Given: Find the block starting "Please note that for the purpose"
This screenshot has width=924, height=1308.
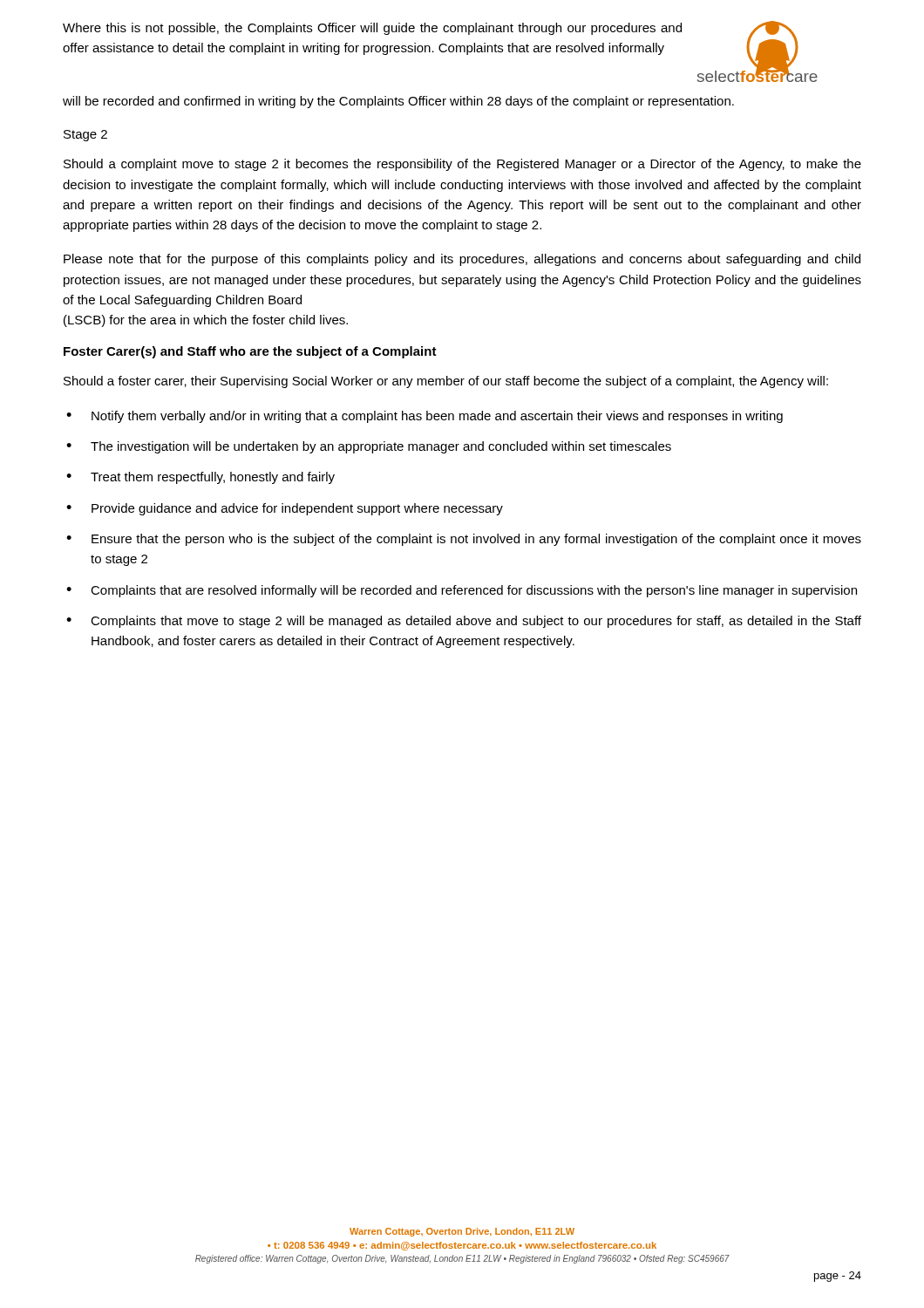Looking at the screenshot, I should pos(462,289).
